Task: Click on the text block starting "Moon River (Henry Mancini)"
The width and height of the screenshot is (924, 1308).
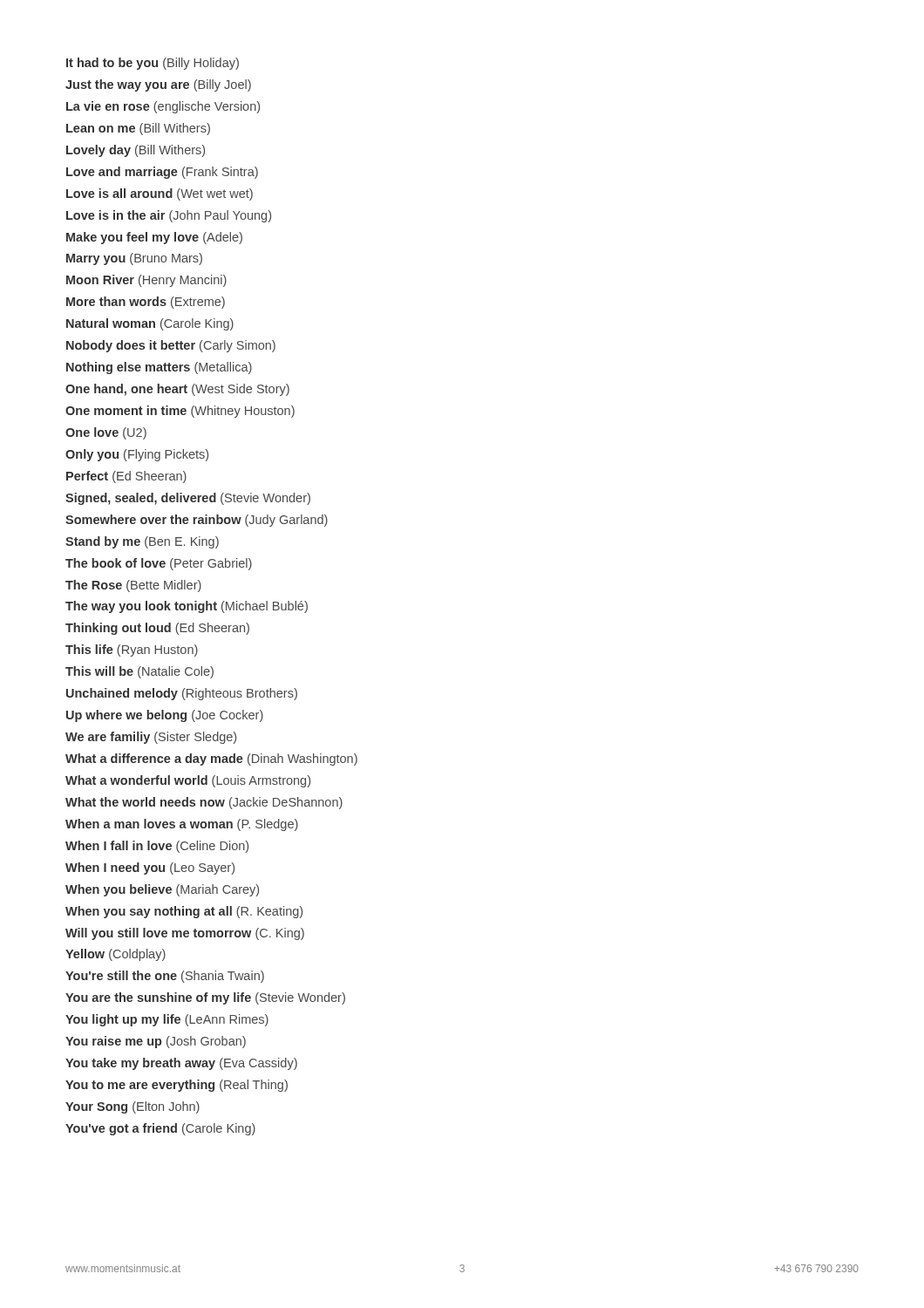Action: point(146,280)
